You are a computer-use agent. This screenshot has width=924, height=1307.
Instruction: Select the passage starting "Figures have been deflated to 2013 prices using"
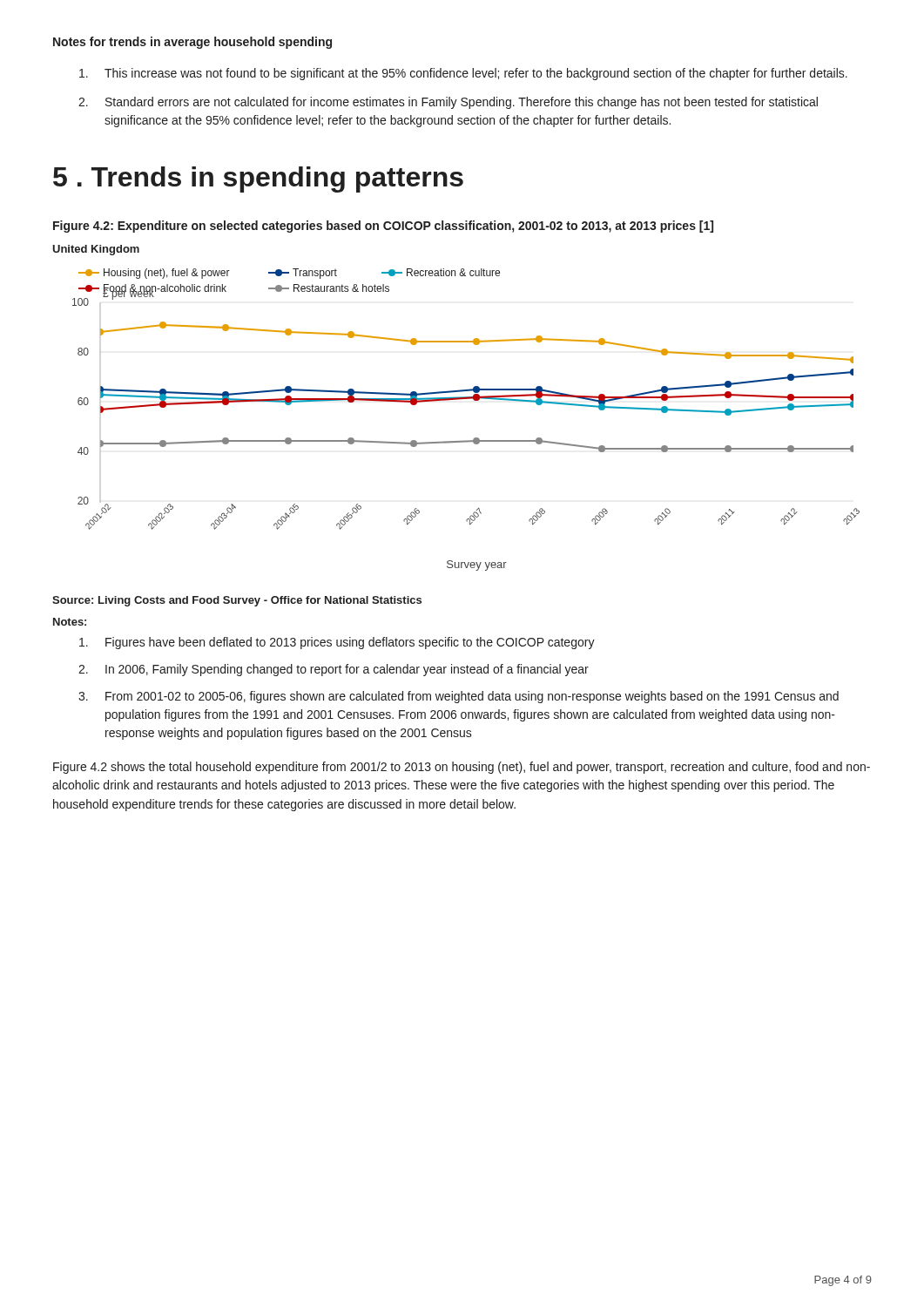coord(336,642)
